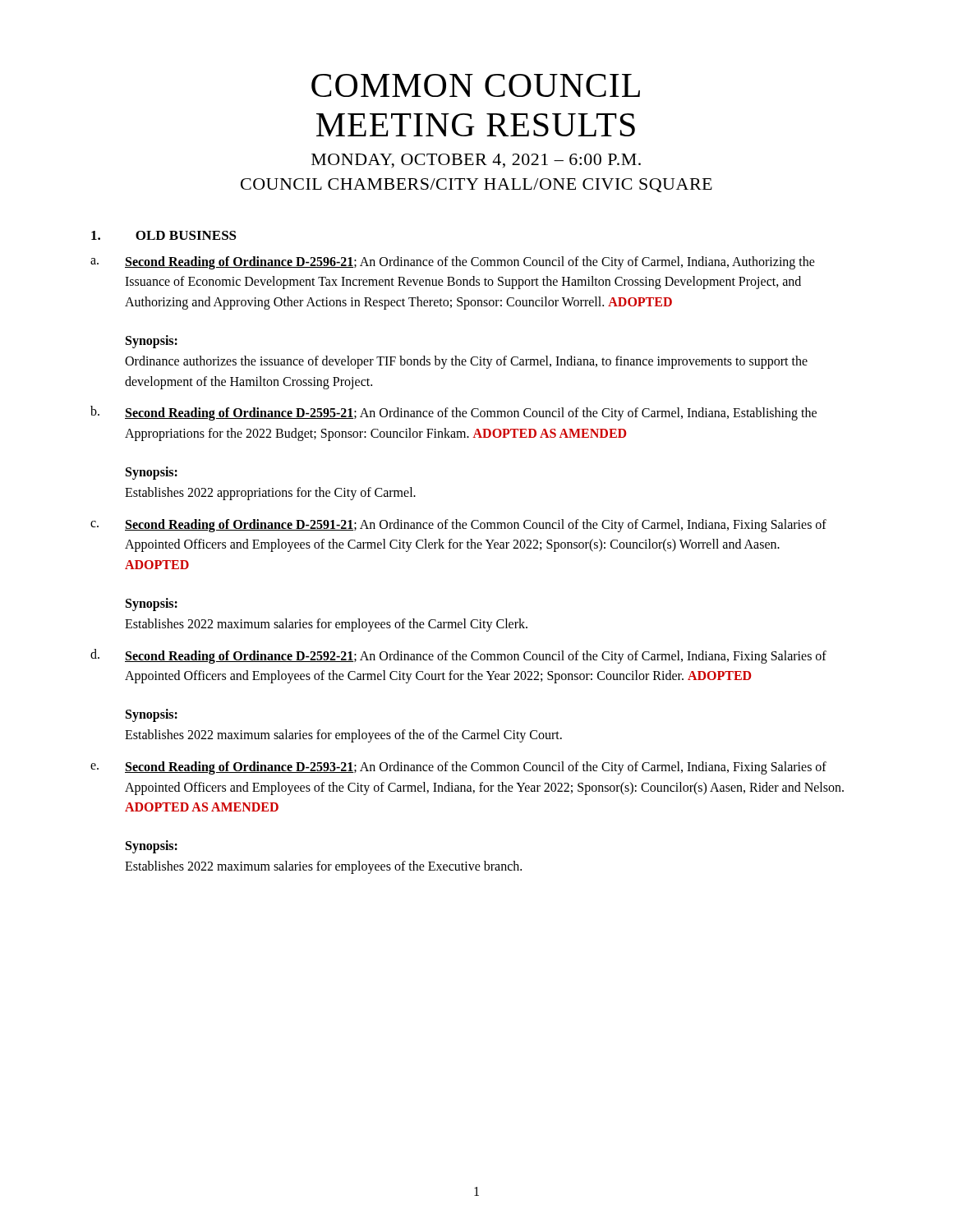
Task: Click on the list item that says "c. Second Reading of"
Action: [x=476, y=545]
